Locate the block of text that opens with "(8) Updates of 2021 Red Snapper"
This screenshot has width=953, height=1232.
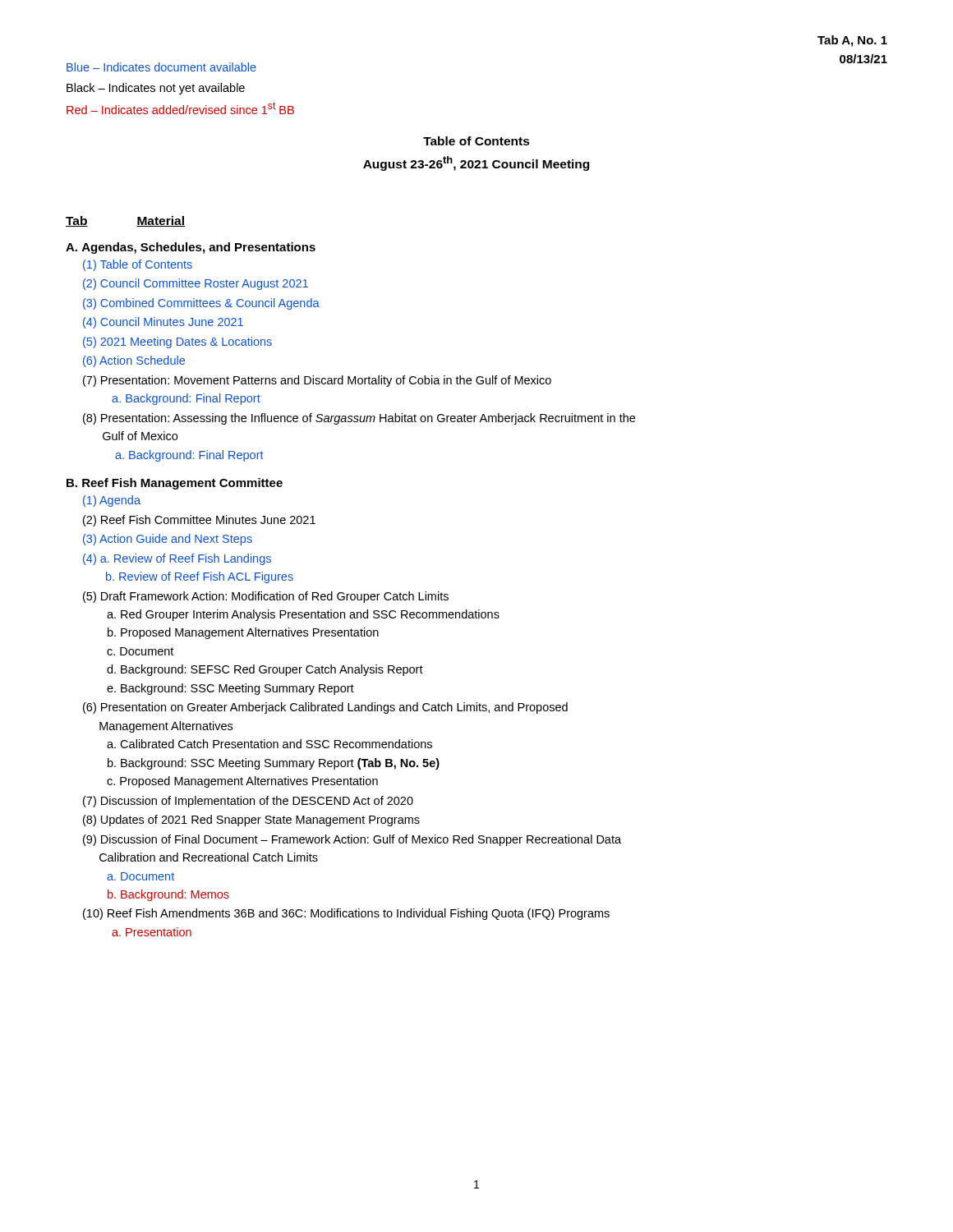tap(251, 820)
